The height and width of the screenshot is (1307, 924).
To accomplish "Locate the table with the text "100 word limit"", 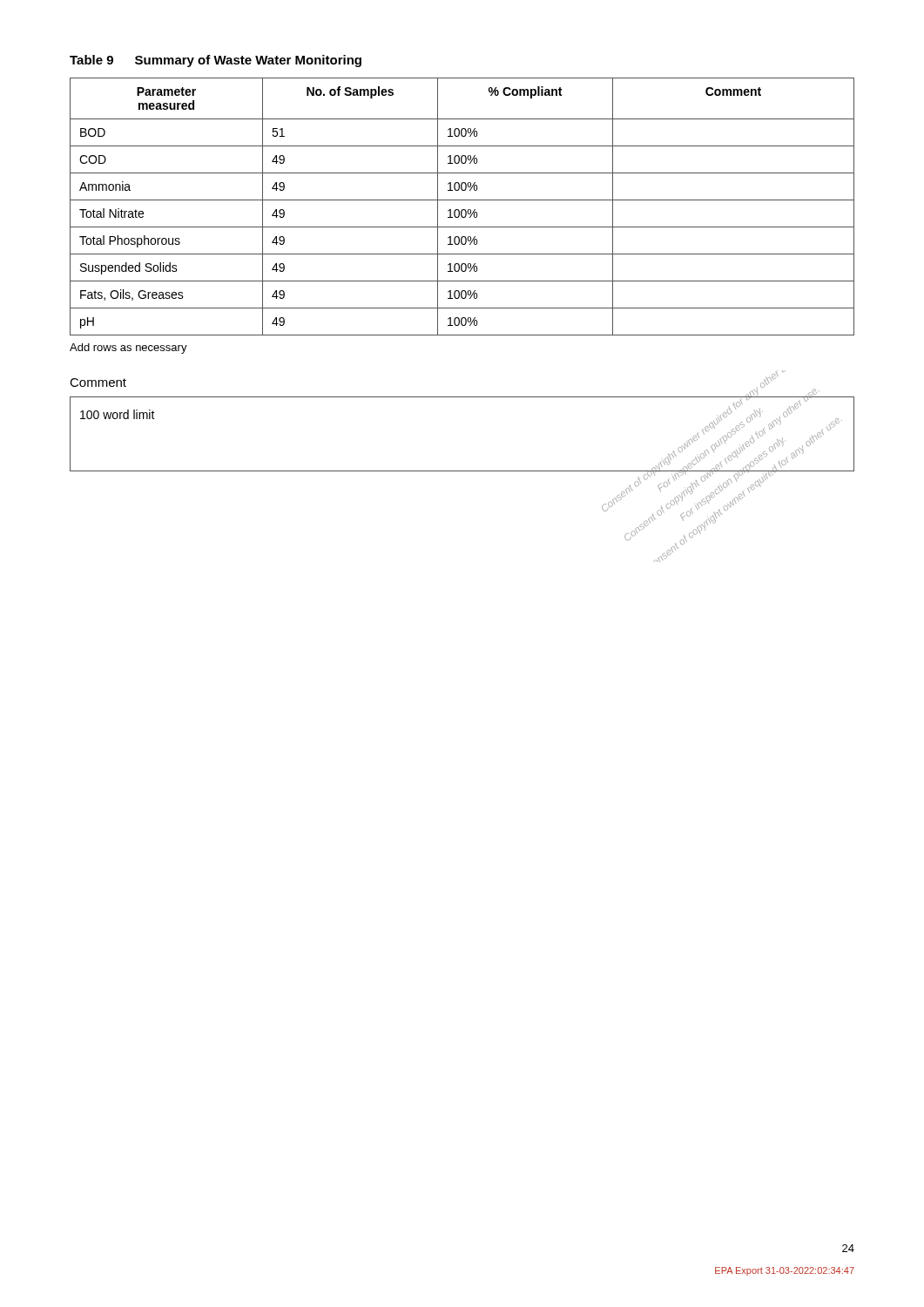I will 462,434.
